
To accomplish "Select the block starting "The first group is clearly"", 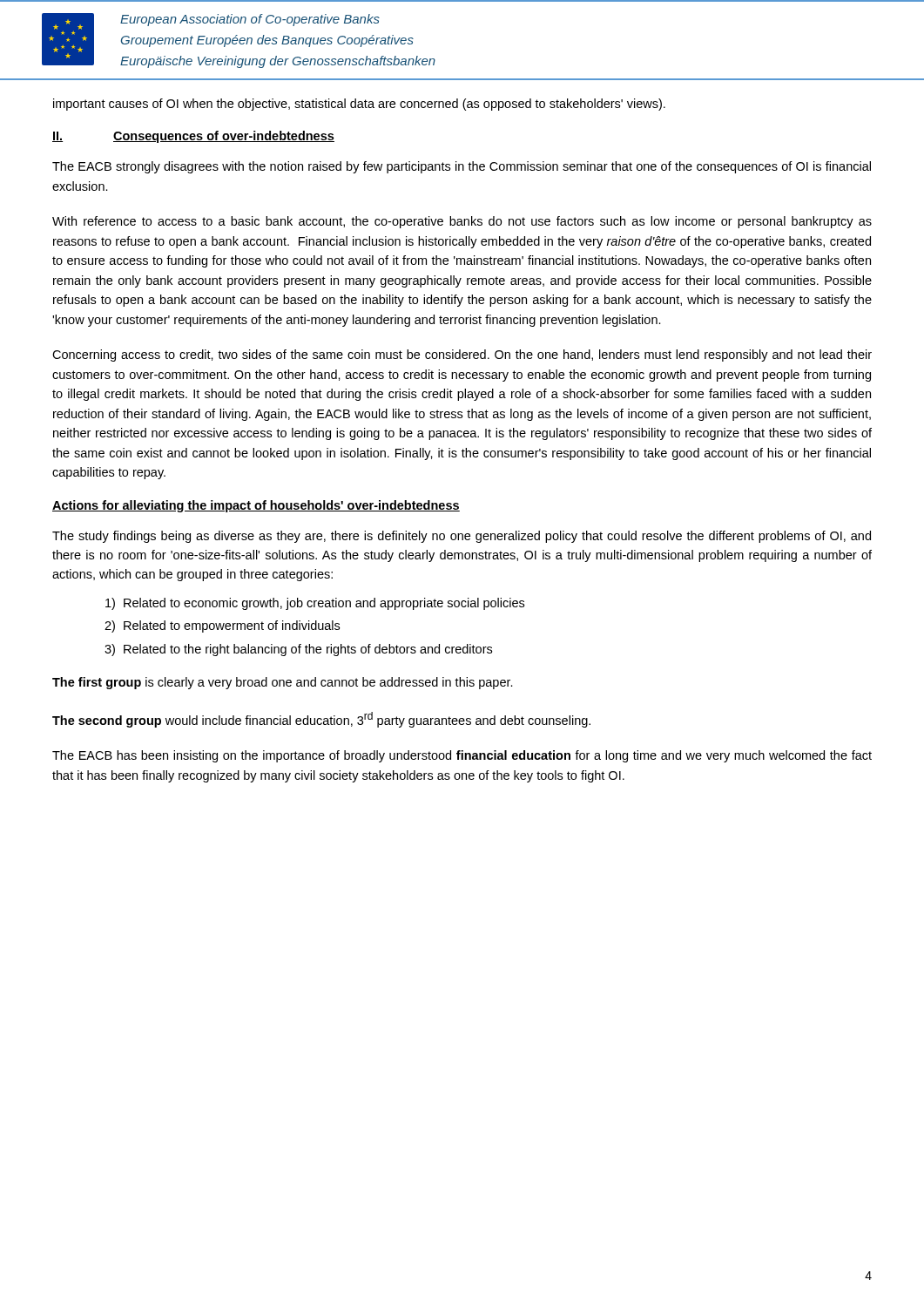I will tap(283, 683).
